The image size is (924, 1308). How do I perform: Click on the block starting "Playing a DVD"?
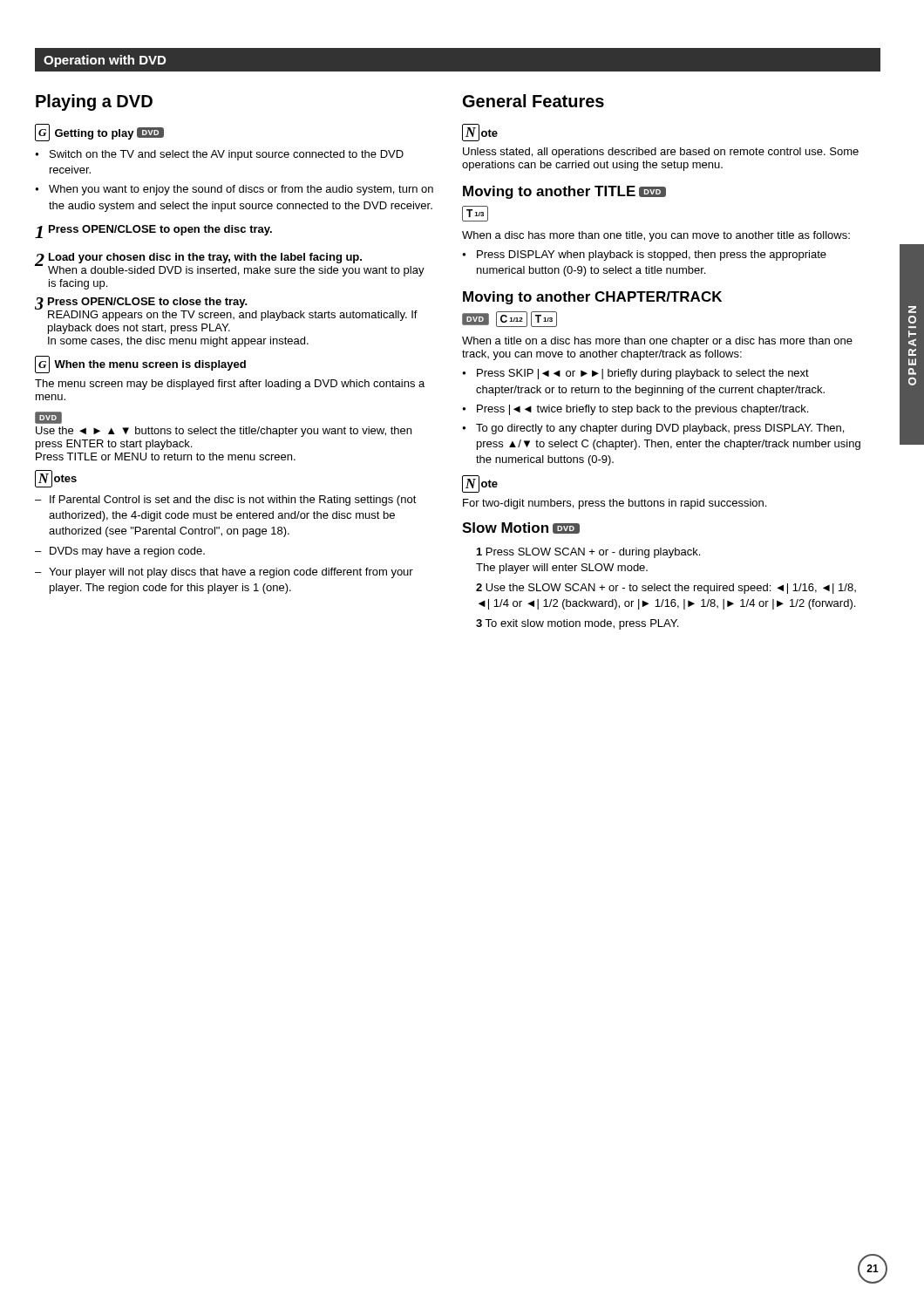[94, 101]
